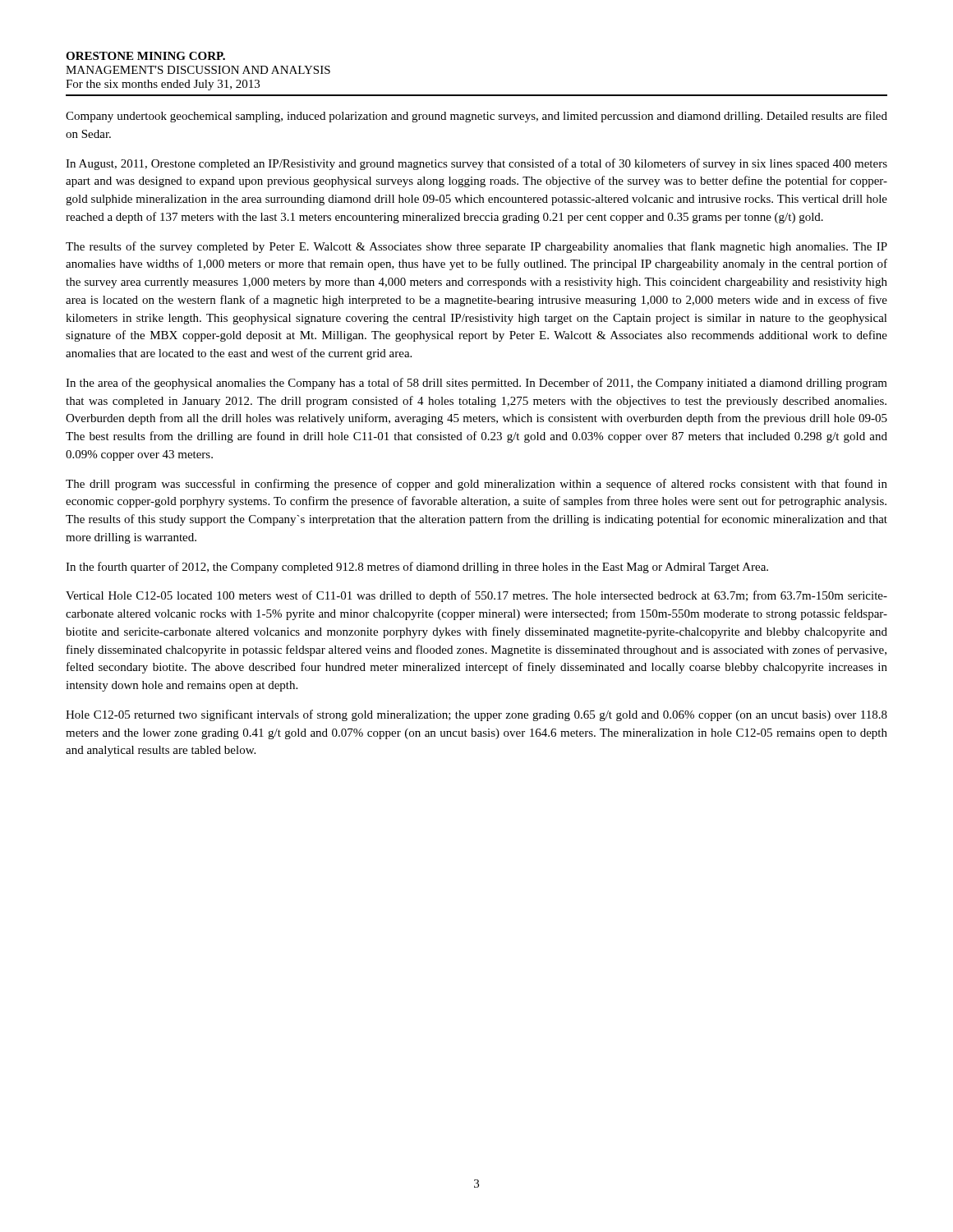Click on the passage starting "In the fourth quarter of 2012, the"

417,566
